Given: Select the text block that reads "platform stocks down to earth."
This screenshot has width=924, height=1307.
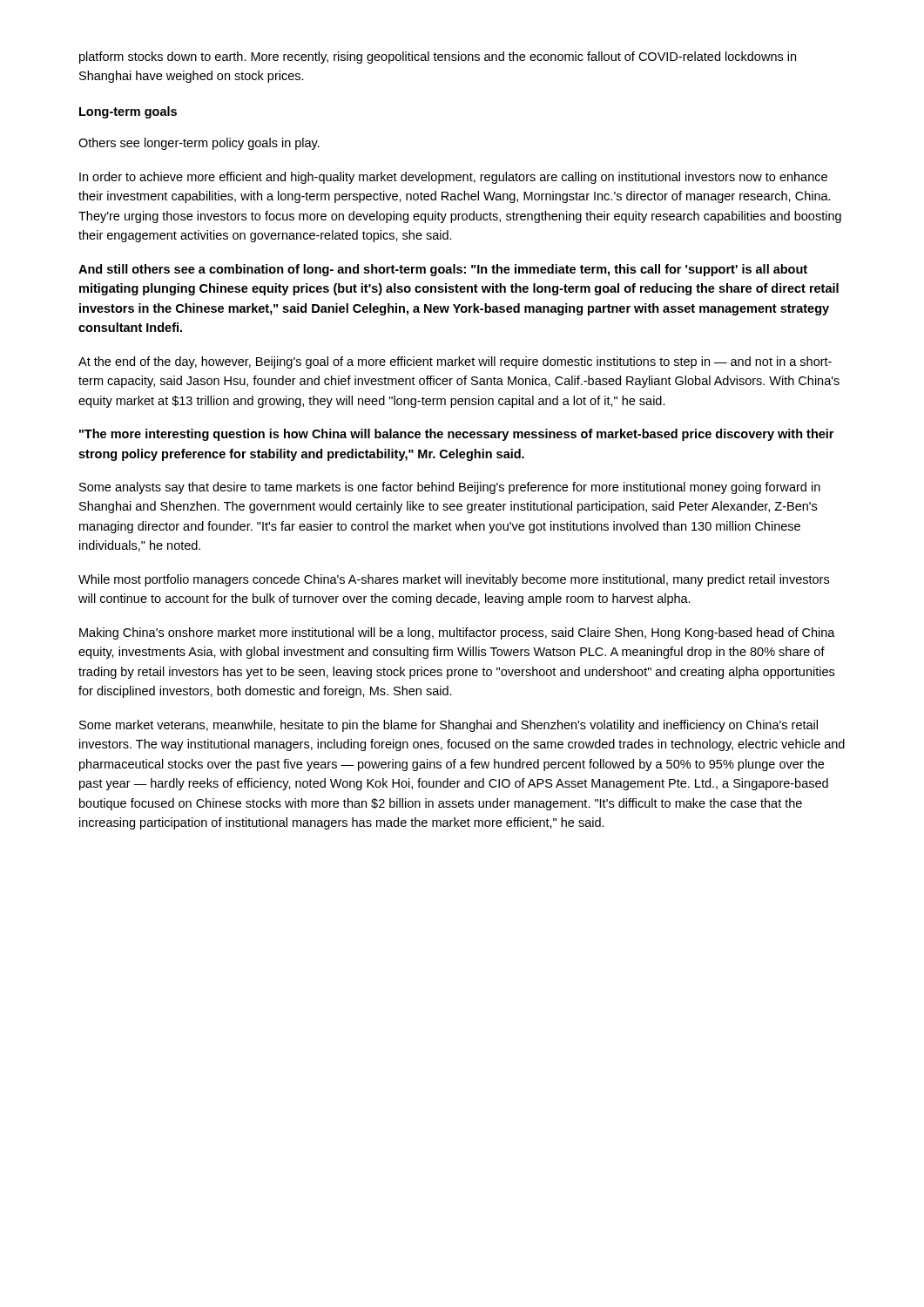Looking at the screenshot, I should pos(438,66).
